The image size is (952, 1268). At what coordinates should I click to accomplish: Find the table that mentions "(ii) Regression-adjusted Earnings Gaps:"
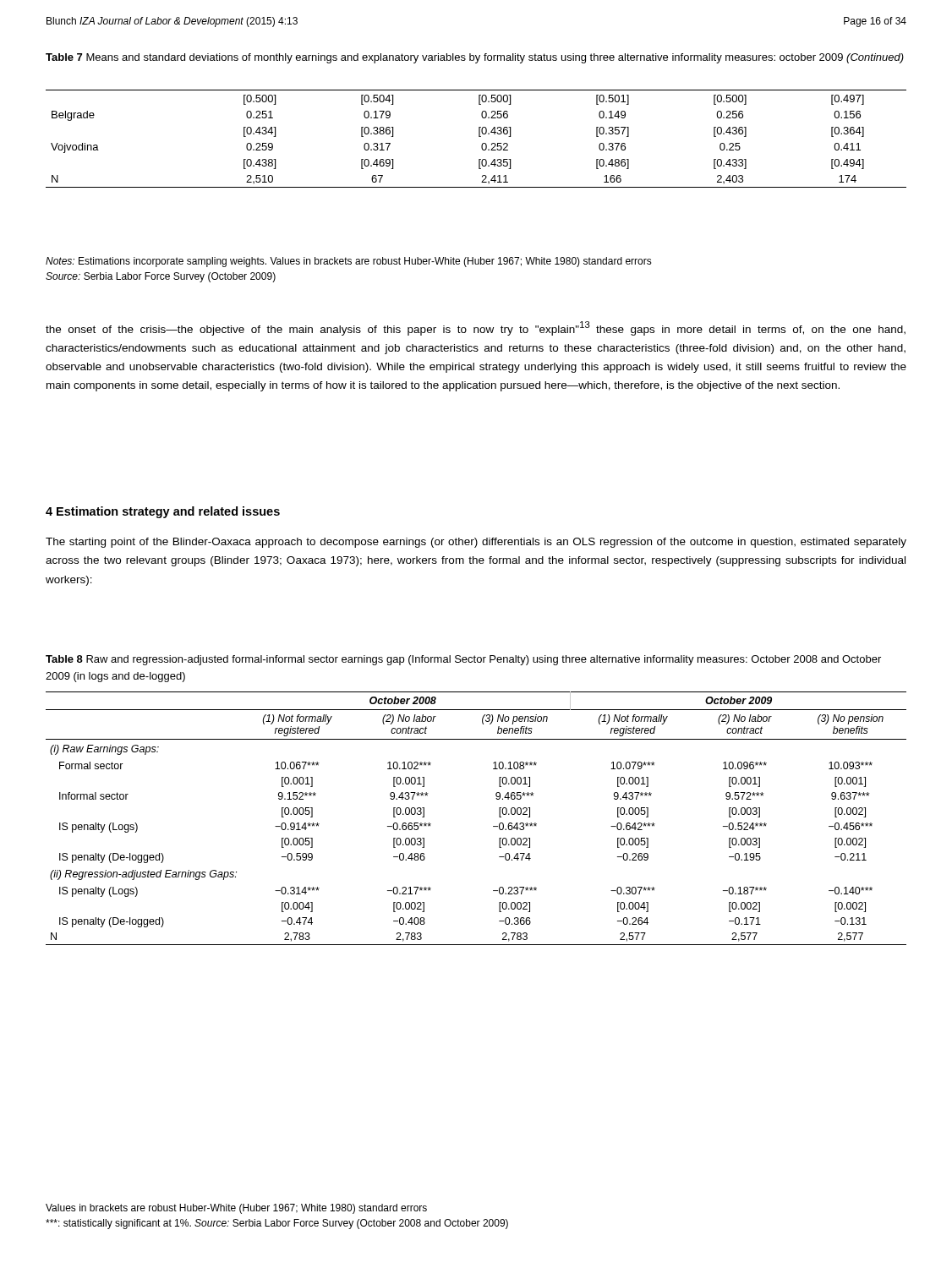click(x=476, y=818)
